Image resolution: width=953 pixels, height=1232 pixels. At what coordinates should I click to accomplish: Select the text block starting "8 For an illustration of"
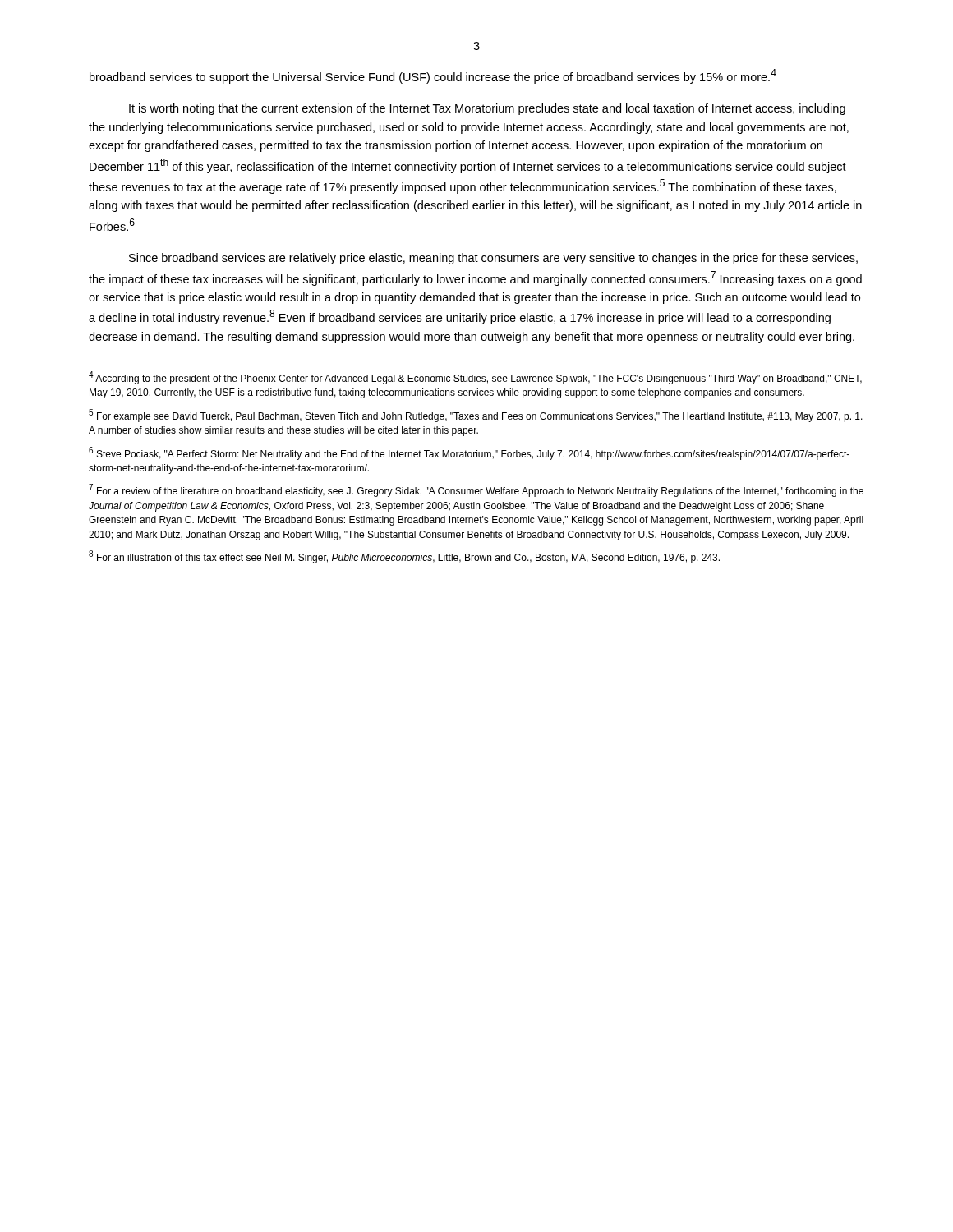(405, 556)
